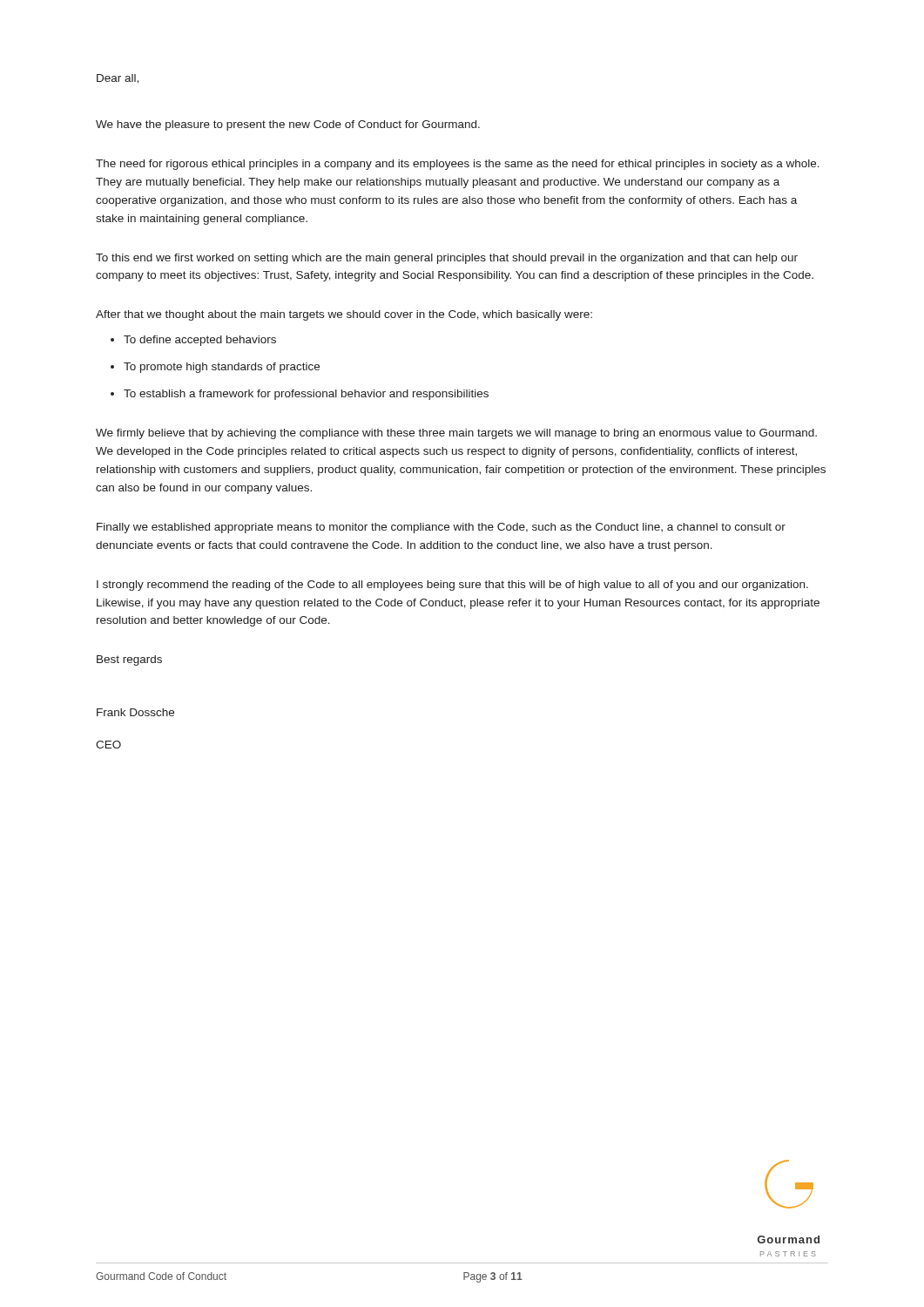Screen dimensions: 1307x924
Task: Point to the block beginning "We have the pleasure to"
Action: tap(288, 124)
